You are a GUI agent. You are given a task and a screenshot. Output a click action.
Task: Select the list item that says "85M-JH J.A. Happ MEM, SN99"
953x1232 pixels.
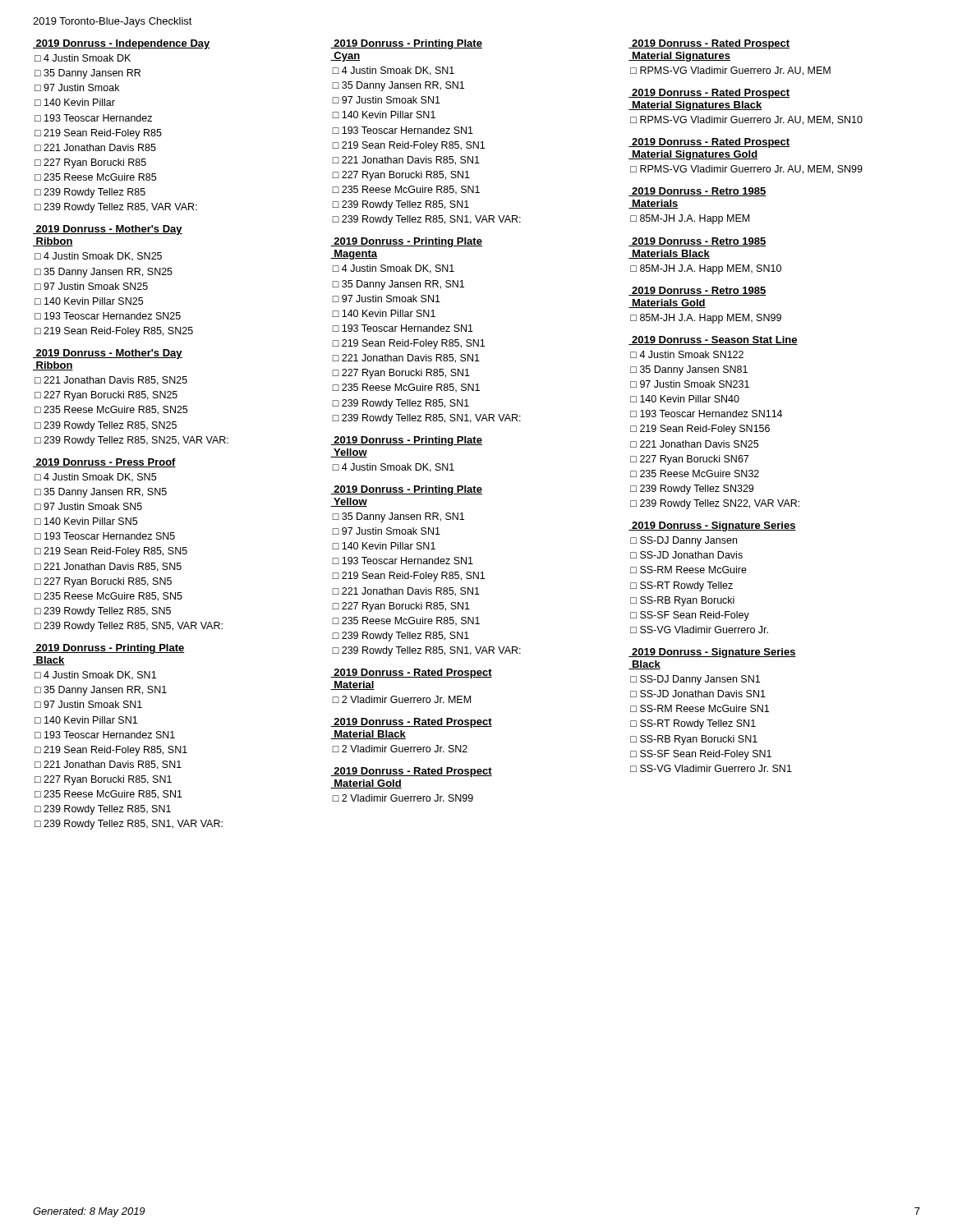coord(711,318)
